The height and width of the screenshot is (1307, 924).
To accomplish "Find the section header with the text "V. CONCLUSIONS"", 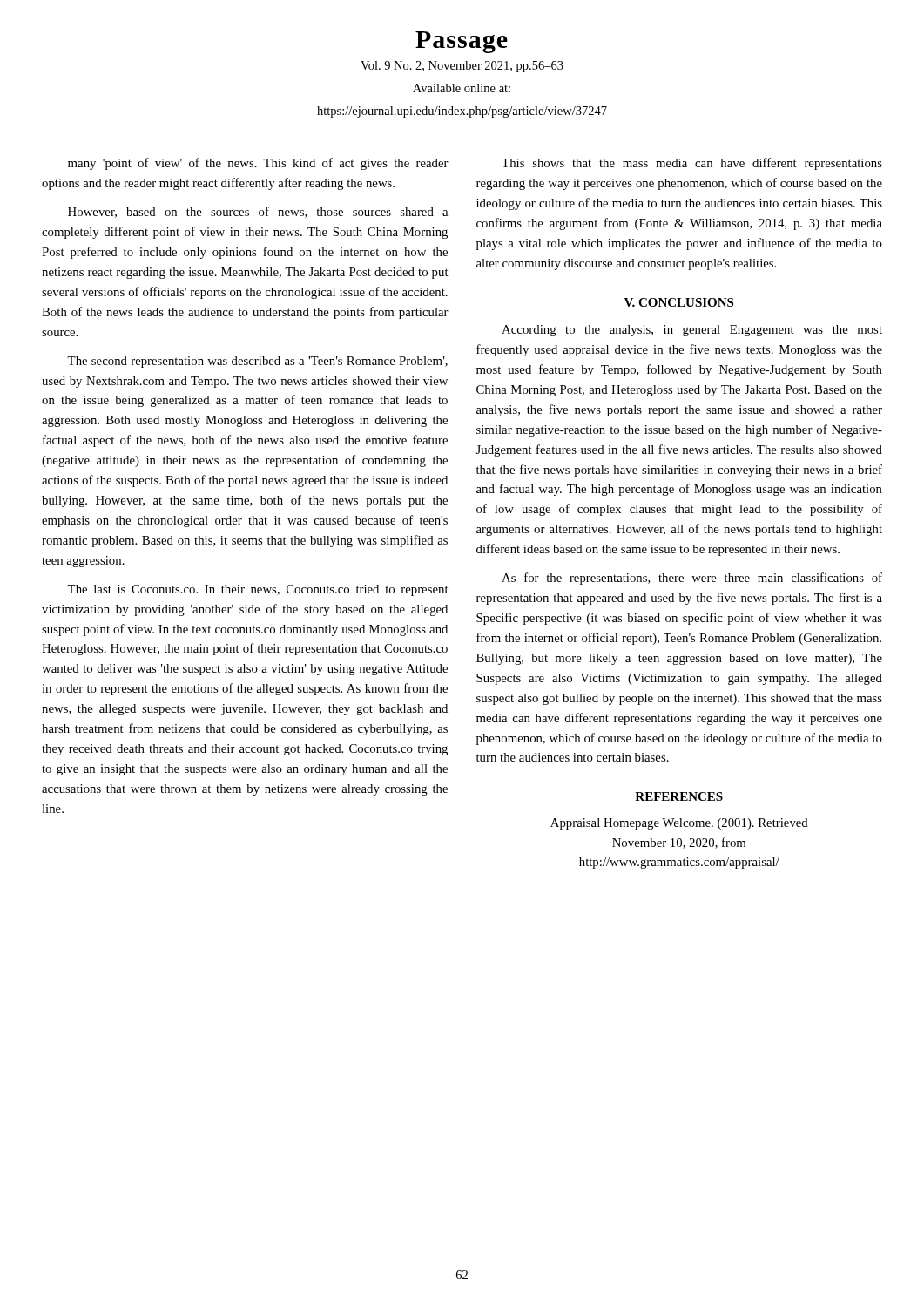I will click(x=679, y=302).
